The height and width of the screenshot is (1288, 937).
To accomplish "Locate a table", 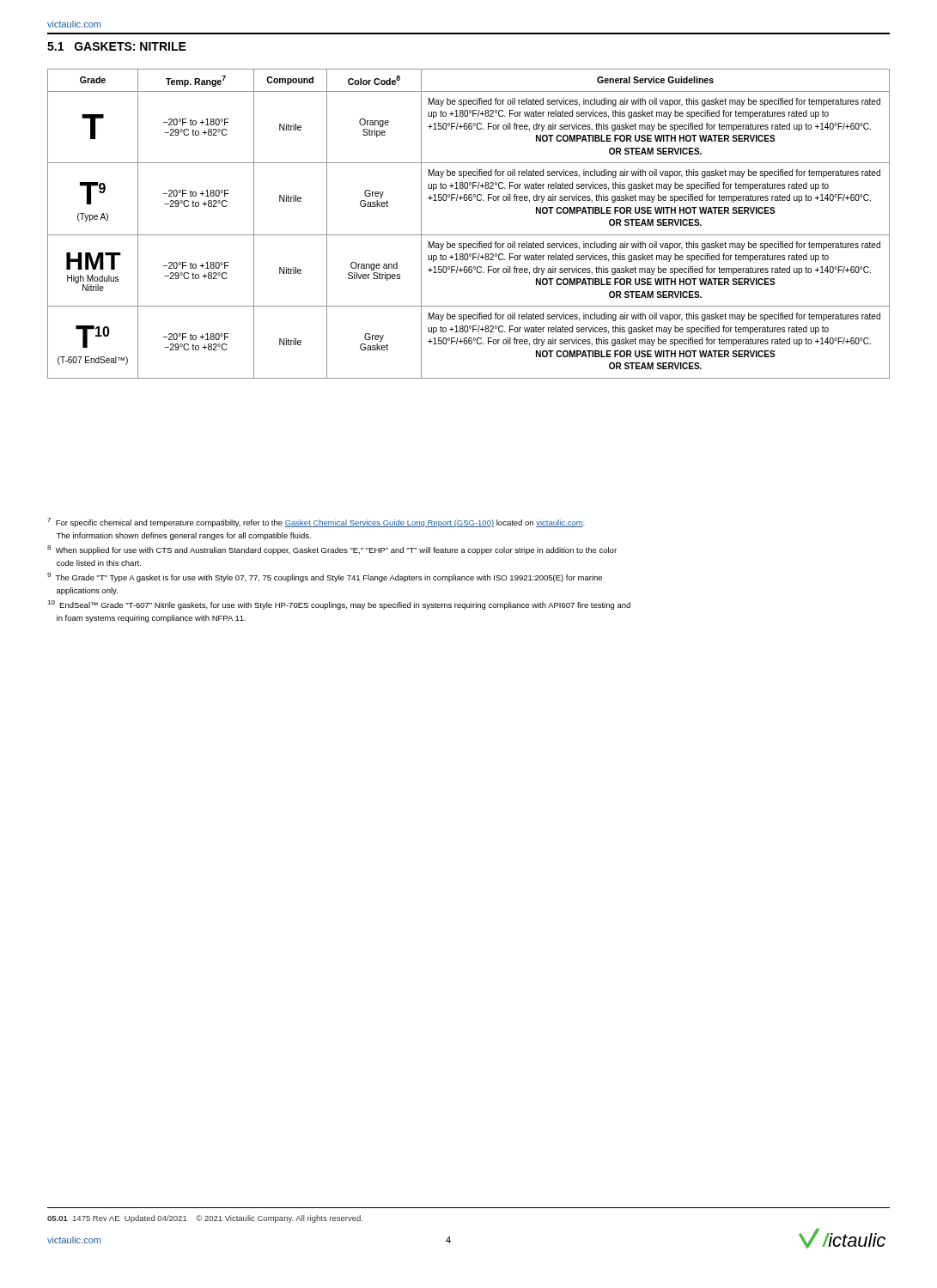I will tap(468, 223).
